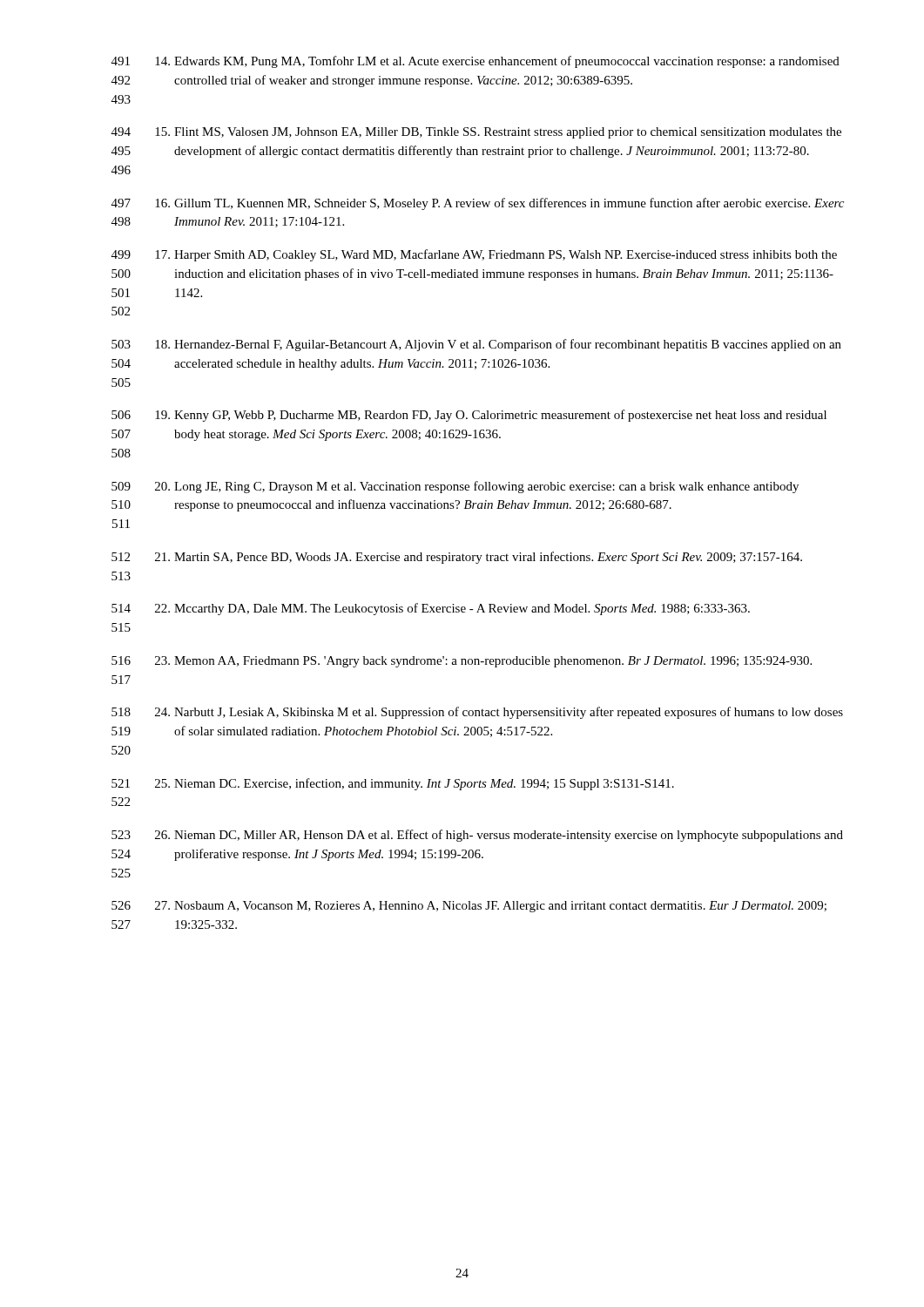Image resolution: width=924 pixels, height=1307 pixels.
Task: Find the block starting "521522 25. Nieman DC. Exercise, infection, and immunity."
Action: tap(466, 793)
